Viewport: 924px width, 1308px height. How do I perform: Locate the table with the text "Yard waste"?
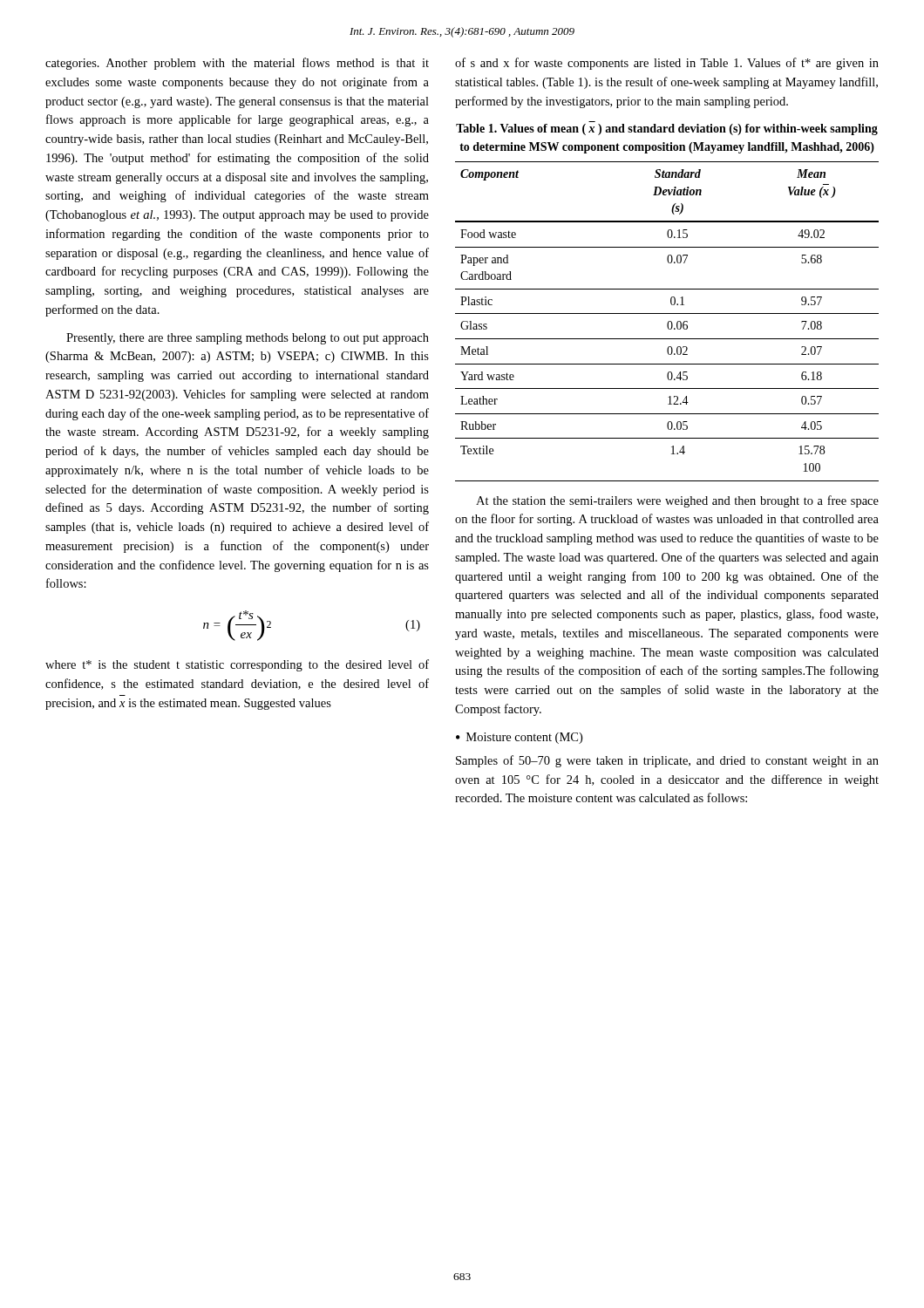click(667, 321)
